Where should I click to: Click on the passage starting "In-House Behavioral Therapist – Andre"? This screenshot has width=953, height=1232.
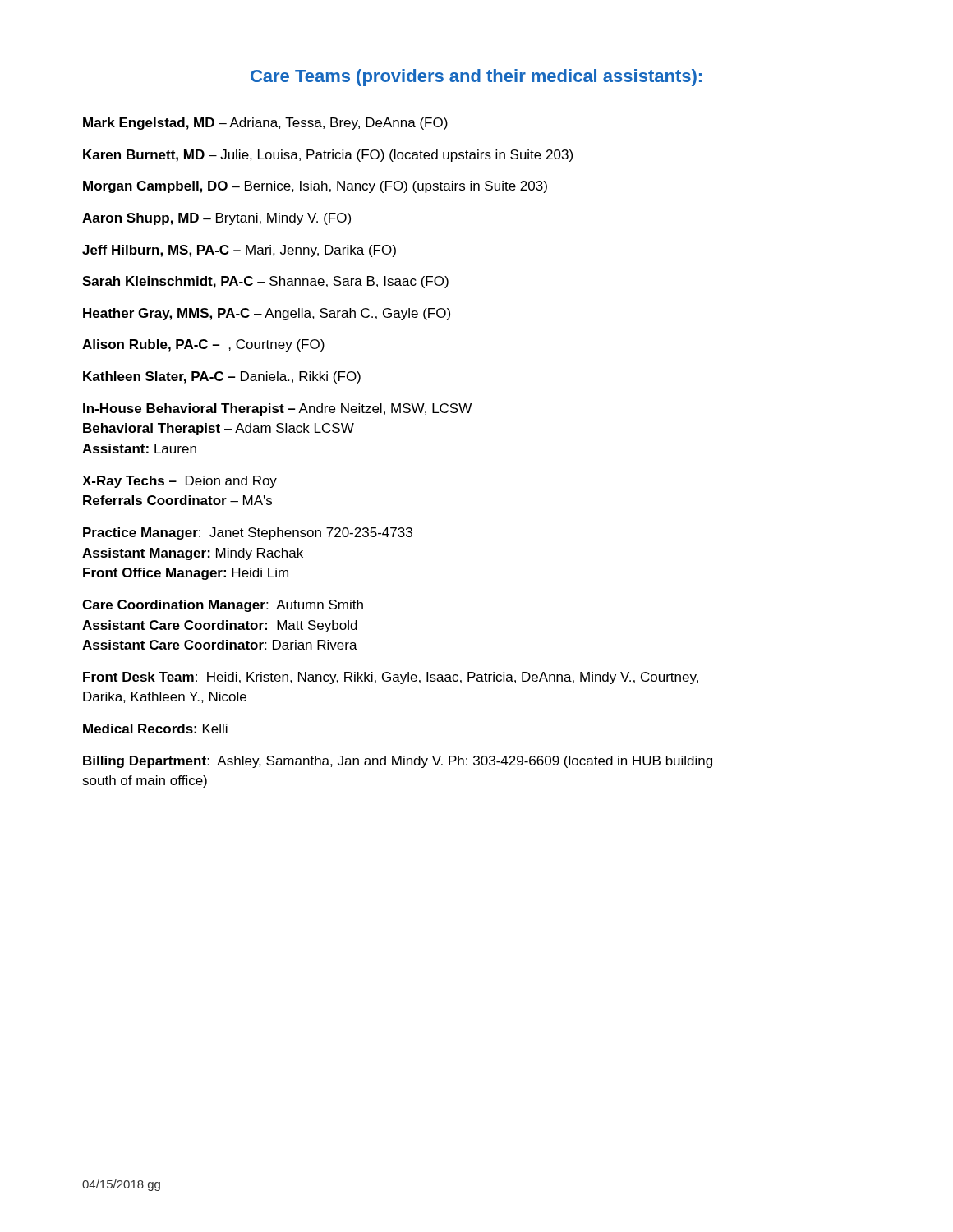[x=277, y=429]
